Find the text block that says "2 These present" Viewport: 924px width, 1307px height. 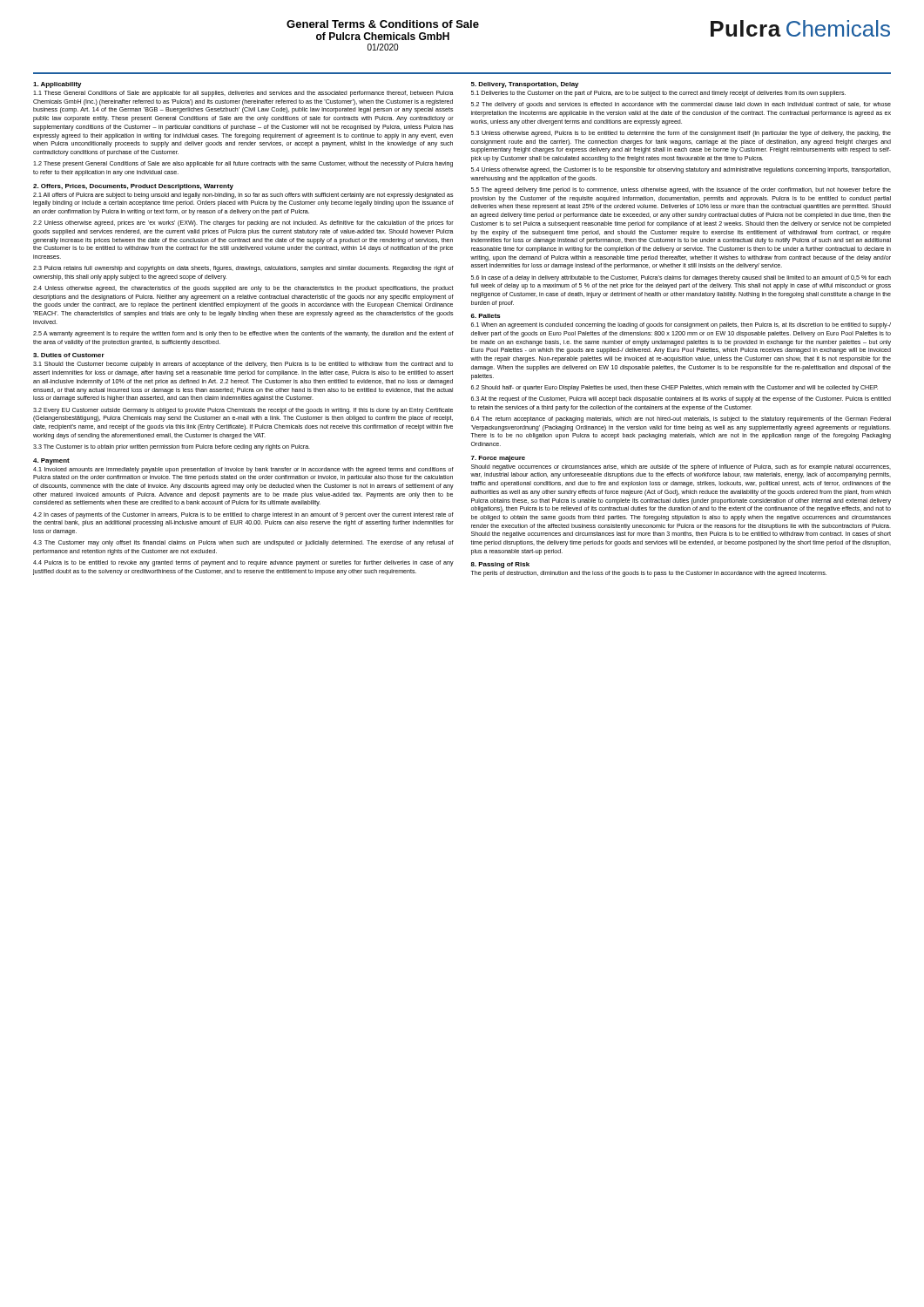point(243,168)
